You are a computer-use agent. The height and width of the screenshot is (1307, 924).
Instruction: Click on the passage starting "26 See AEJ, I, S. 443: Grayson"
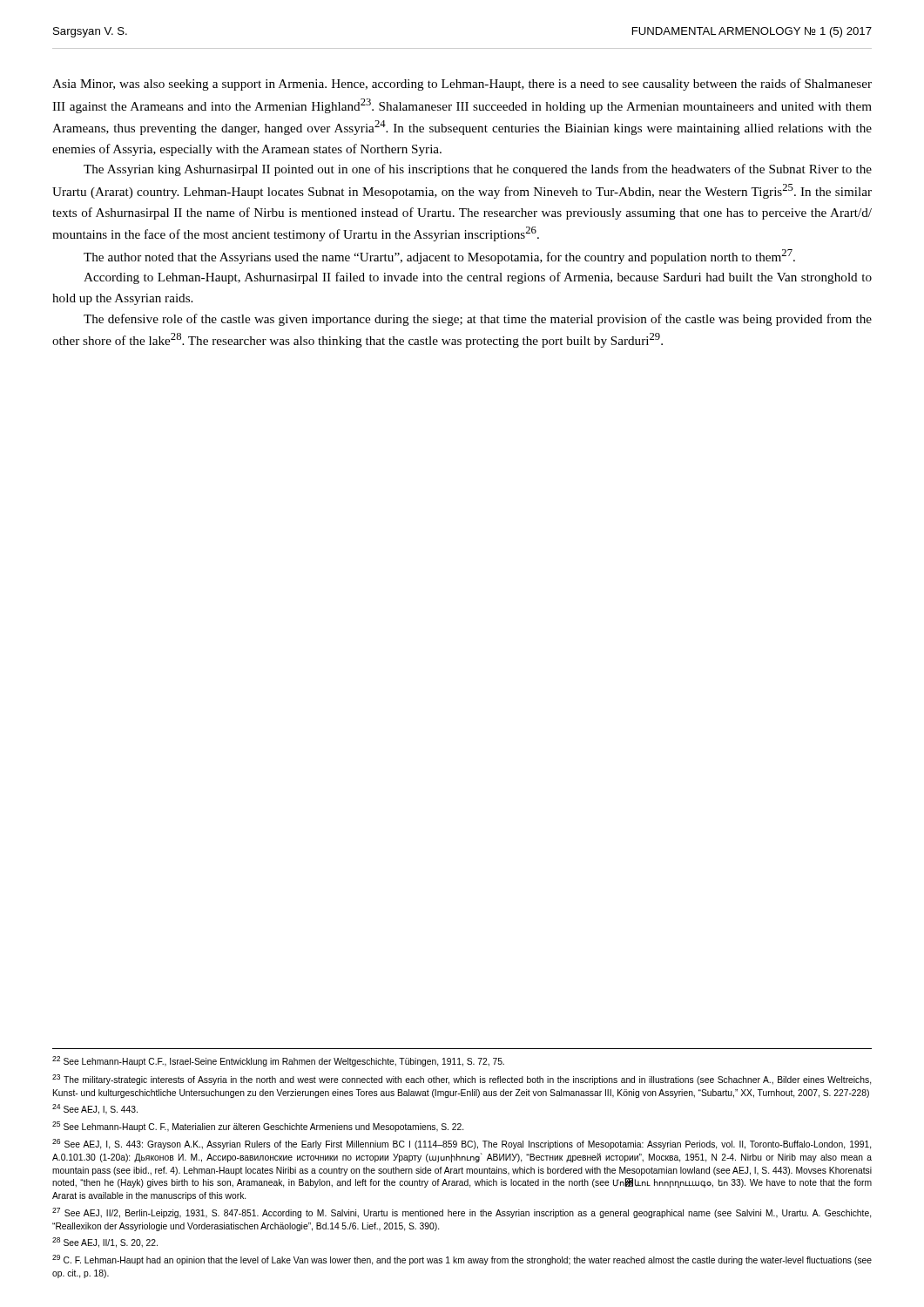(x=462, y=1169)
